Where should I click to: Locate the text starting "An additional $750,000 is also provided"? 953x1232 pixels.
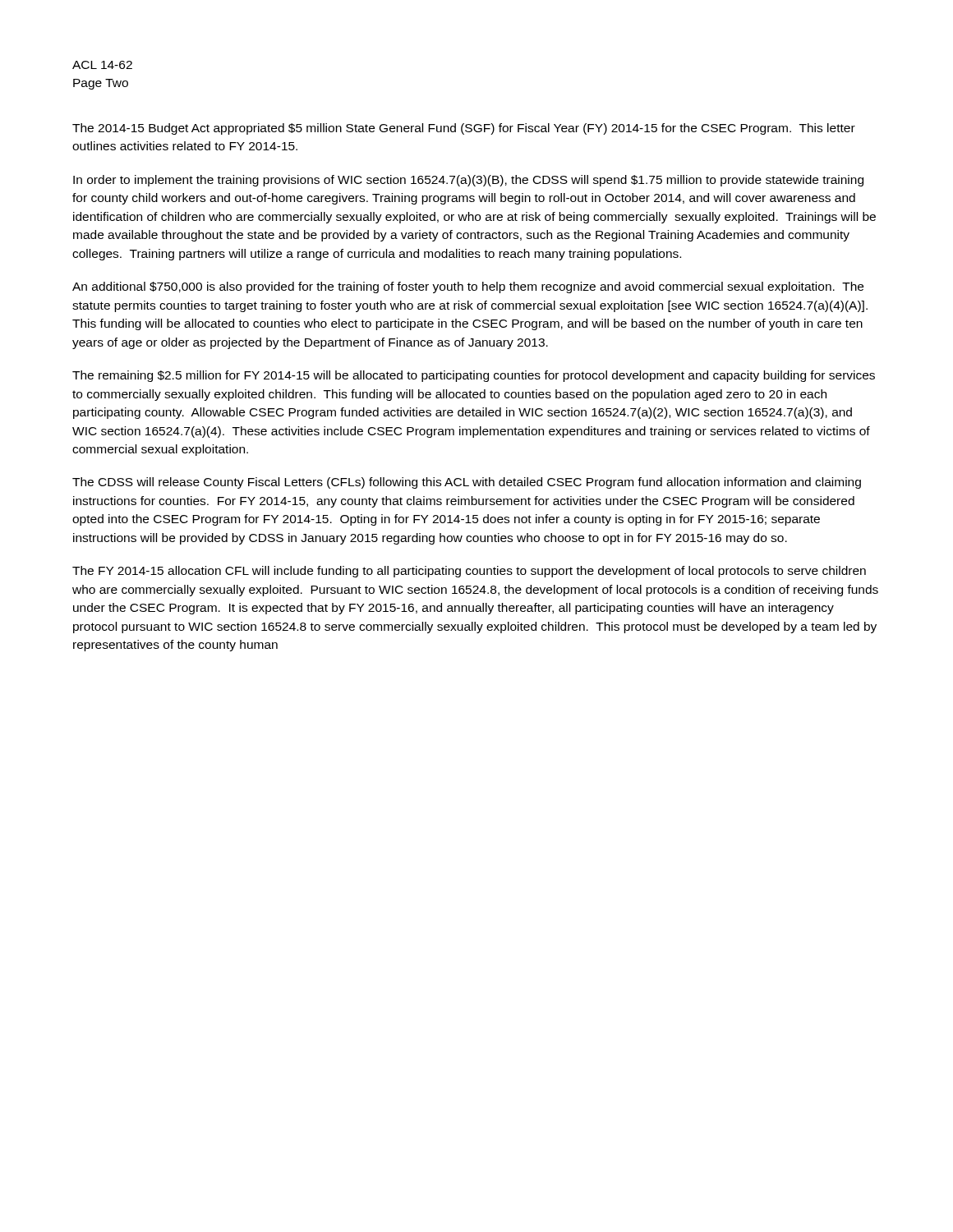[472, 314]
